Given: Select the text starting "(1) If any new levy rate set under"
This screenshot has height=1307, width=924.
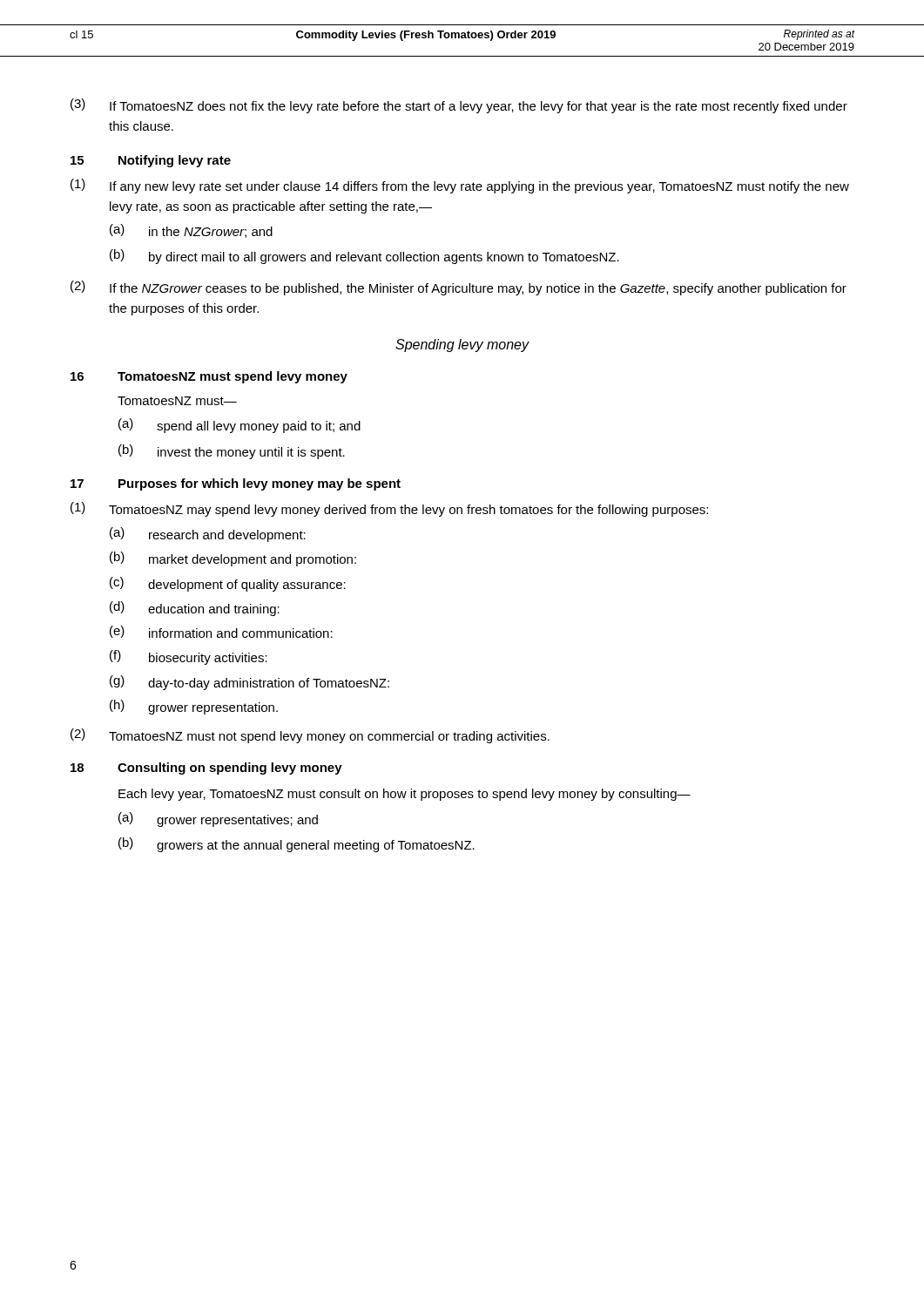Looking at the screenshot, I should [462, 196].
